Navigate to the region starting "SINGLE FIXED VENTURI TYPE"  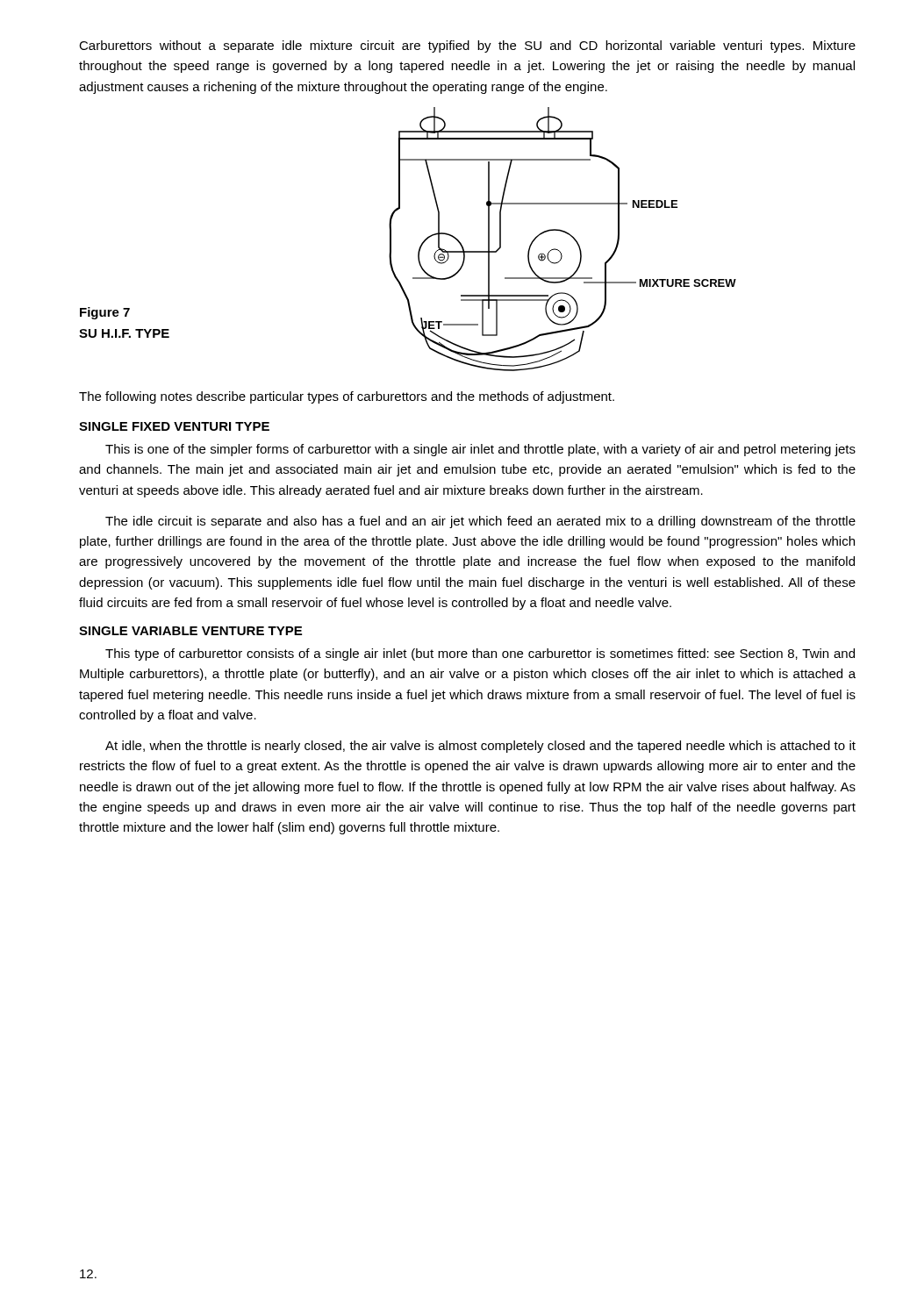pyautogui.click(x=174, y=426)
